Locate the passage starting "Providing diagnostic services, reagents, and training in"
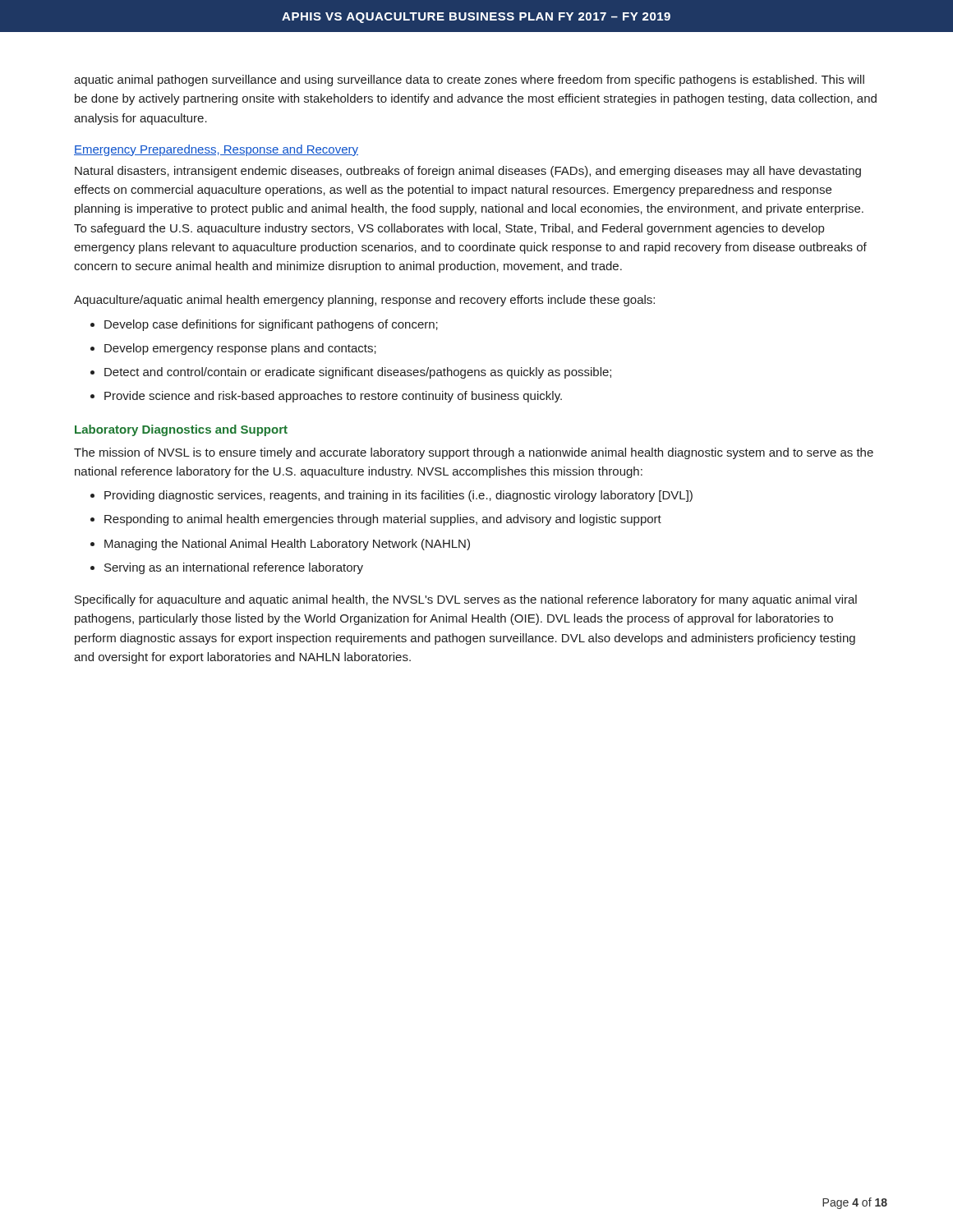 pos(398,495)
